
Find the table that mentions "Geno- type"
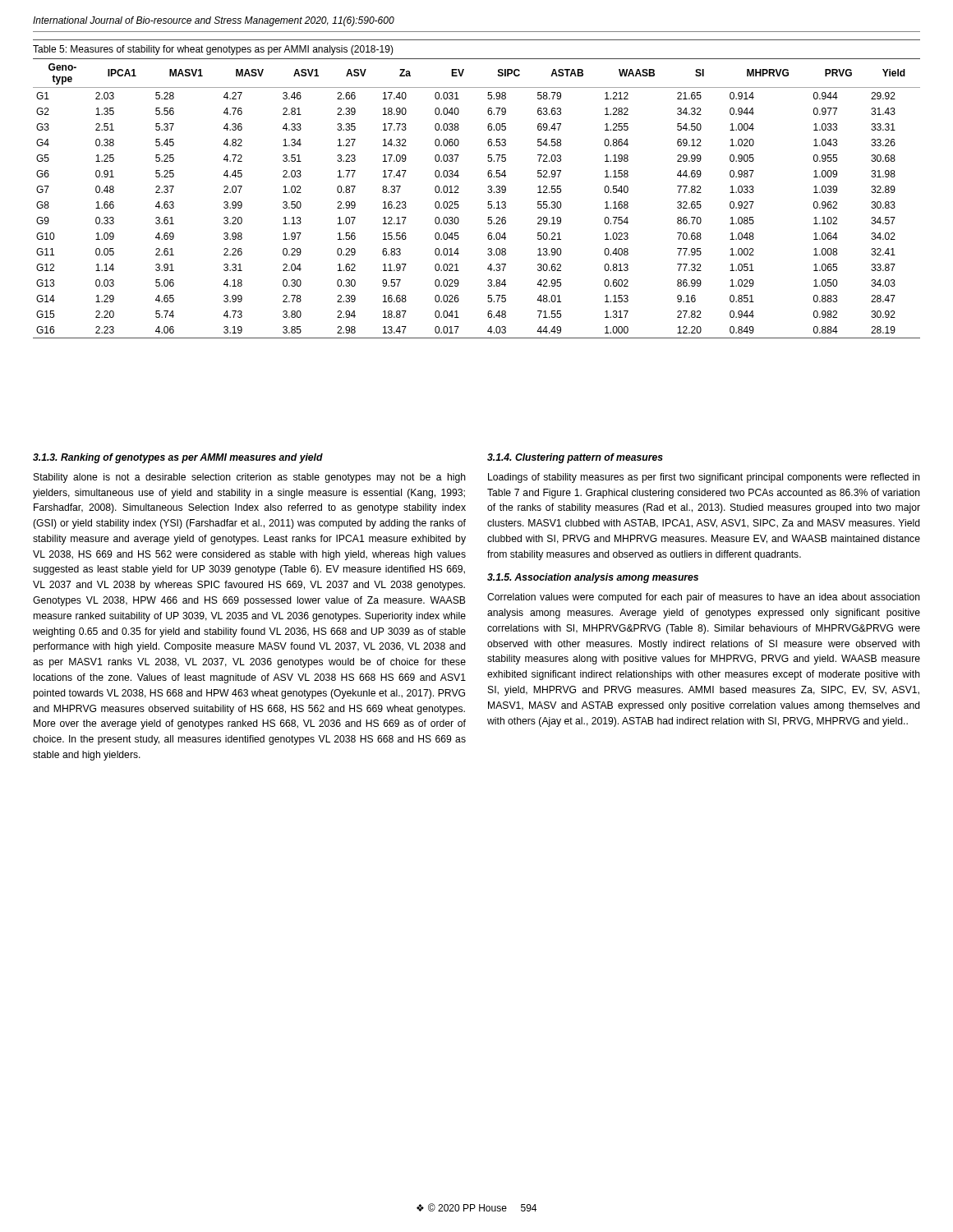(476, 189)
